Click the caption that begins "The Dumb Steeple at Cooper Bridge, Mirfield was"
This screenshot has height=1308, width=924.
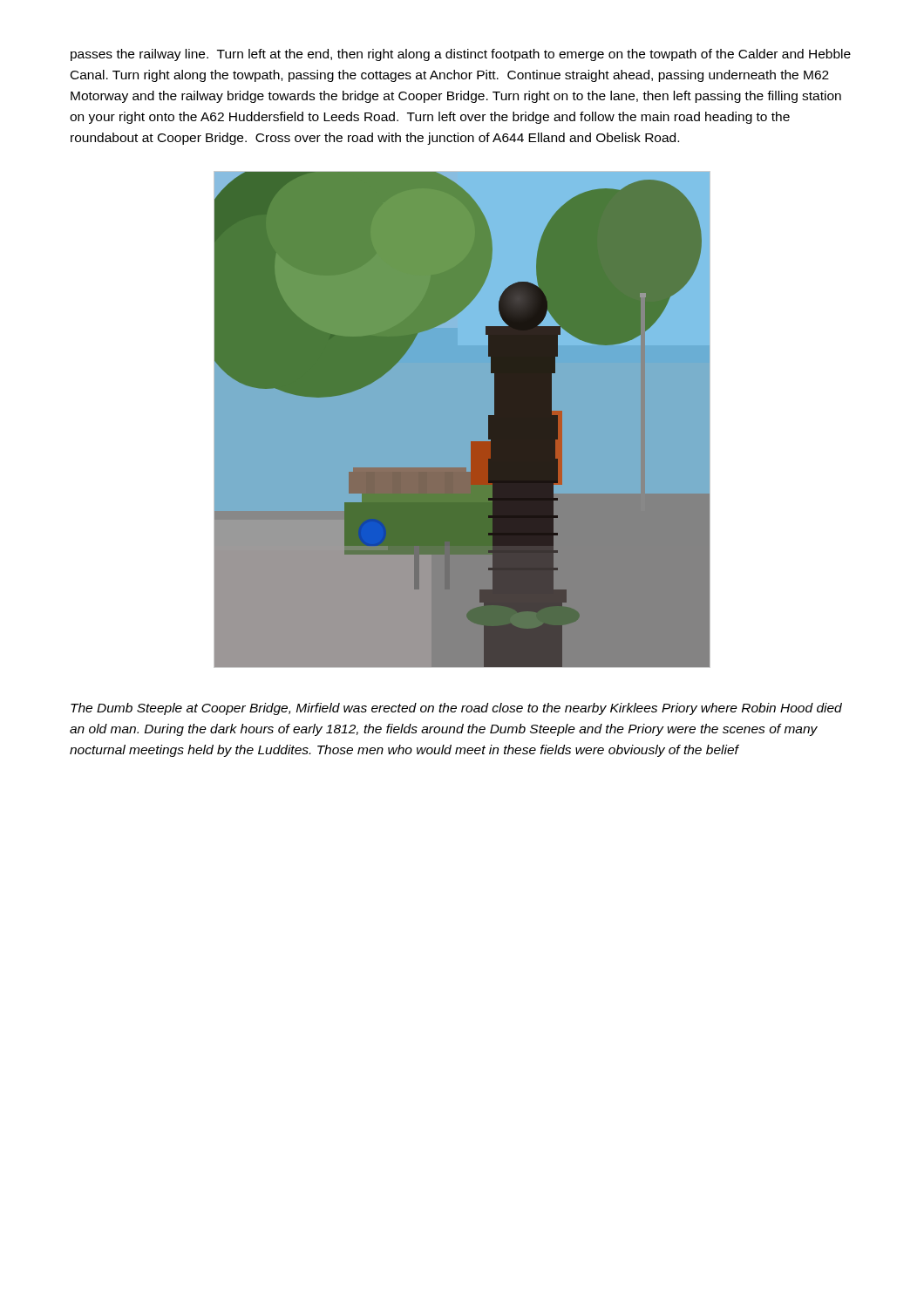click(456, 729)
